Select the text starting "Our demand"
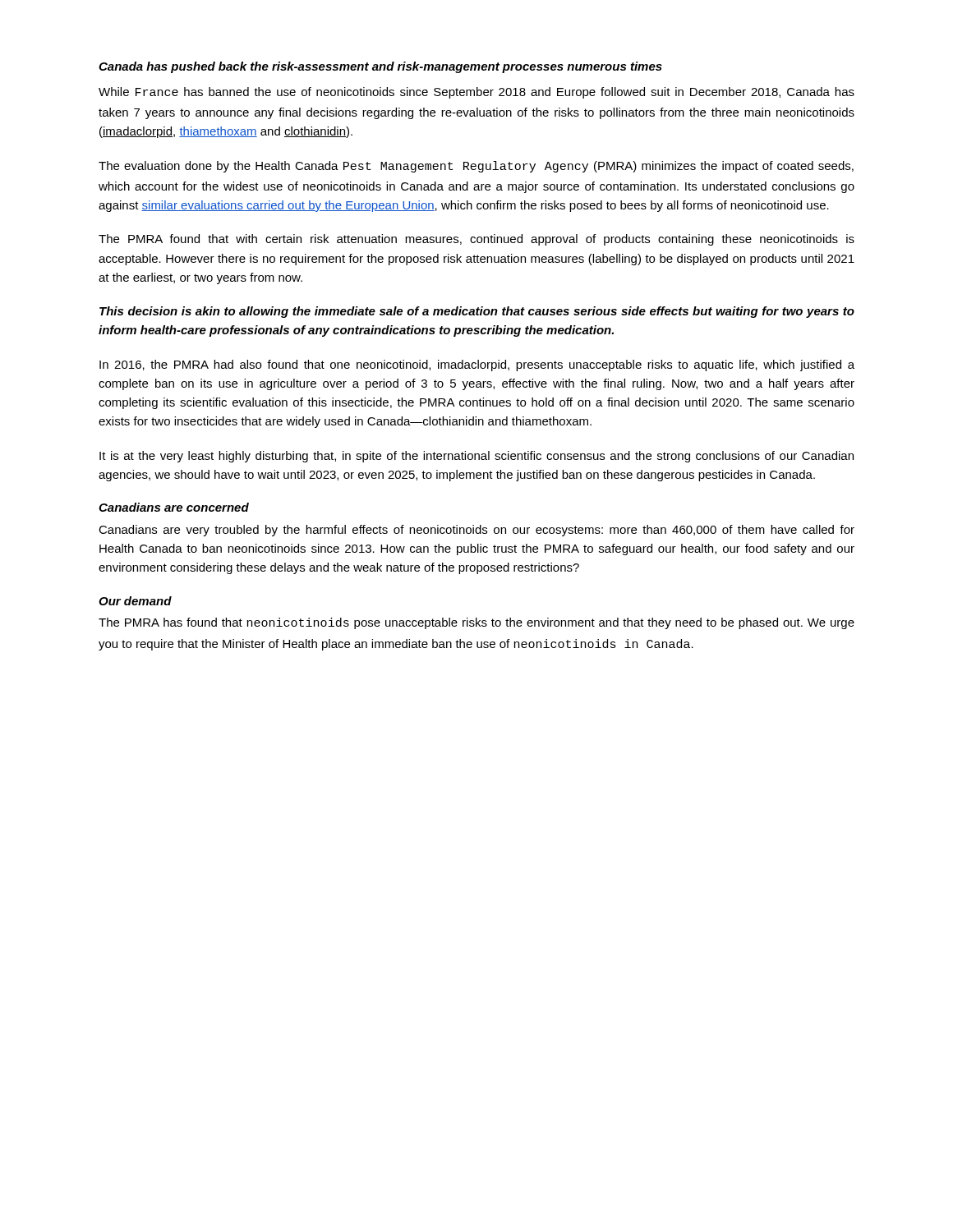The width and height of the screenshot is (953, 1232). [x=135, y=600]
